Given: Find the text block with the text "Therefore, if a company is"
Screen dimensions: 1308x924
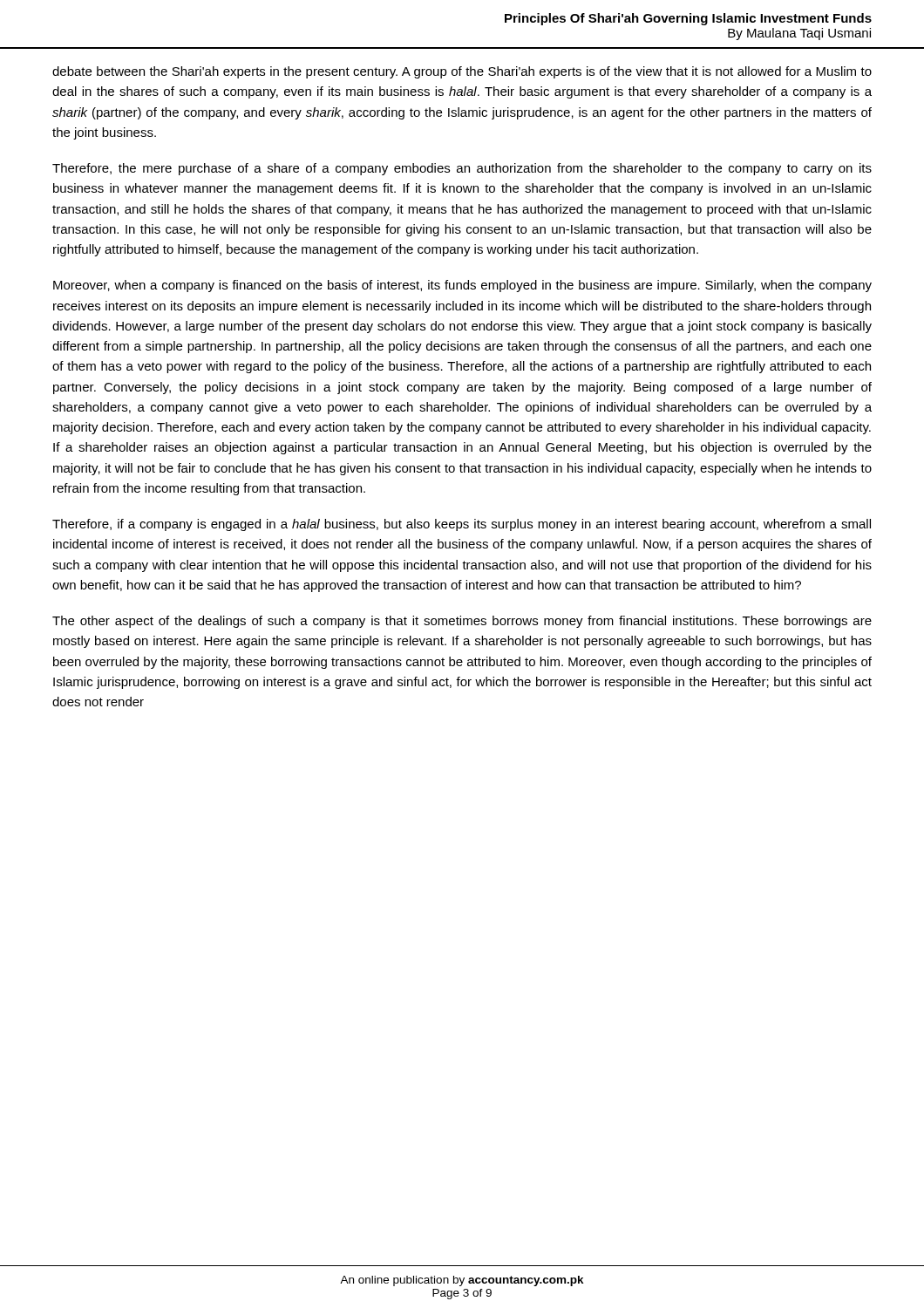Looking at the screenshot, I should [462, 554].
